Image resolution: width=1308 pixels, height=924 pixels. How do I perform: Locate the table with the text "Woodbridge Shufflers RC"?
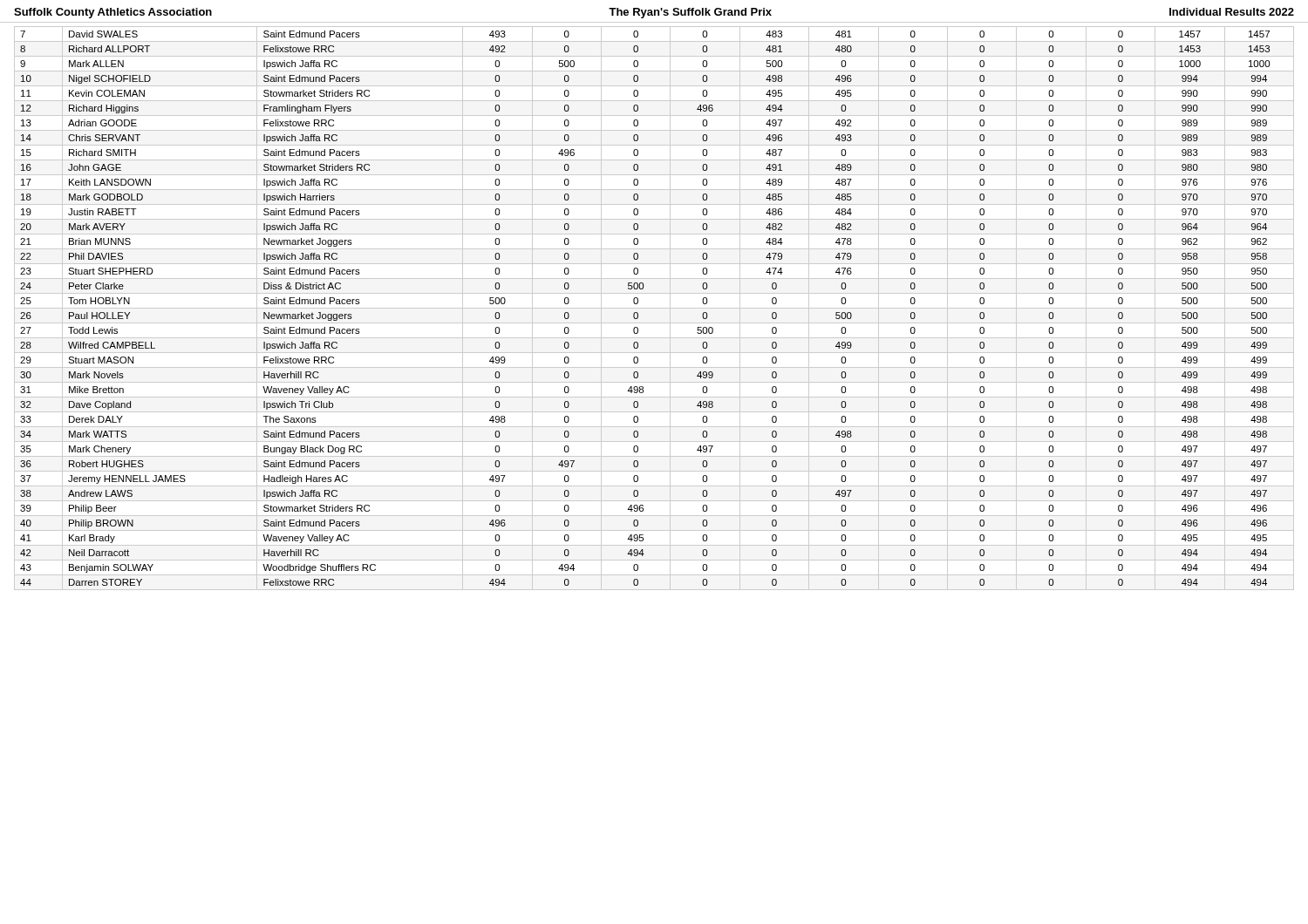tap(654, 306)
